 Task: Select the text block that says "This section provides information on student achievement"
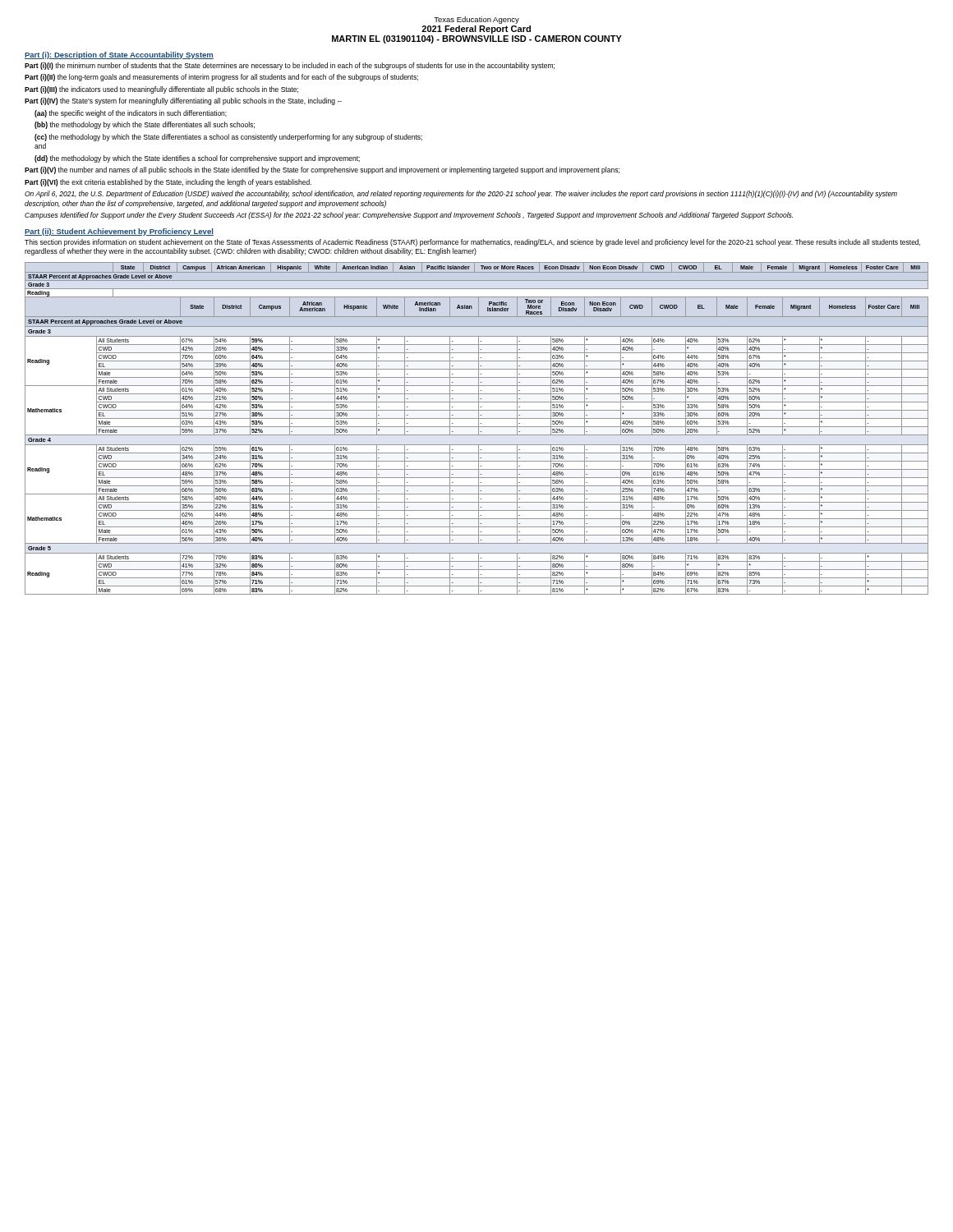pyautogui.click(x=476, y=247)
